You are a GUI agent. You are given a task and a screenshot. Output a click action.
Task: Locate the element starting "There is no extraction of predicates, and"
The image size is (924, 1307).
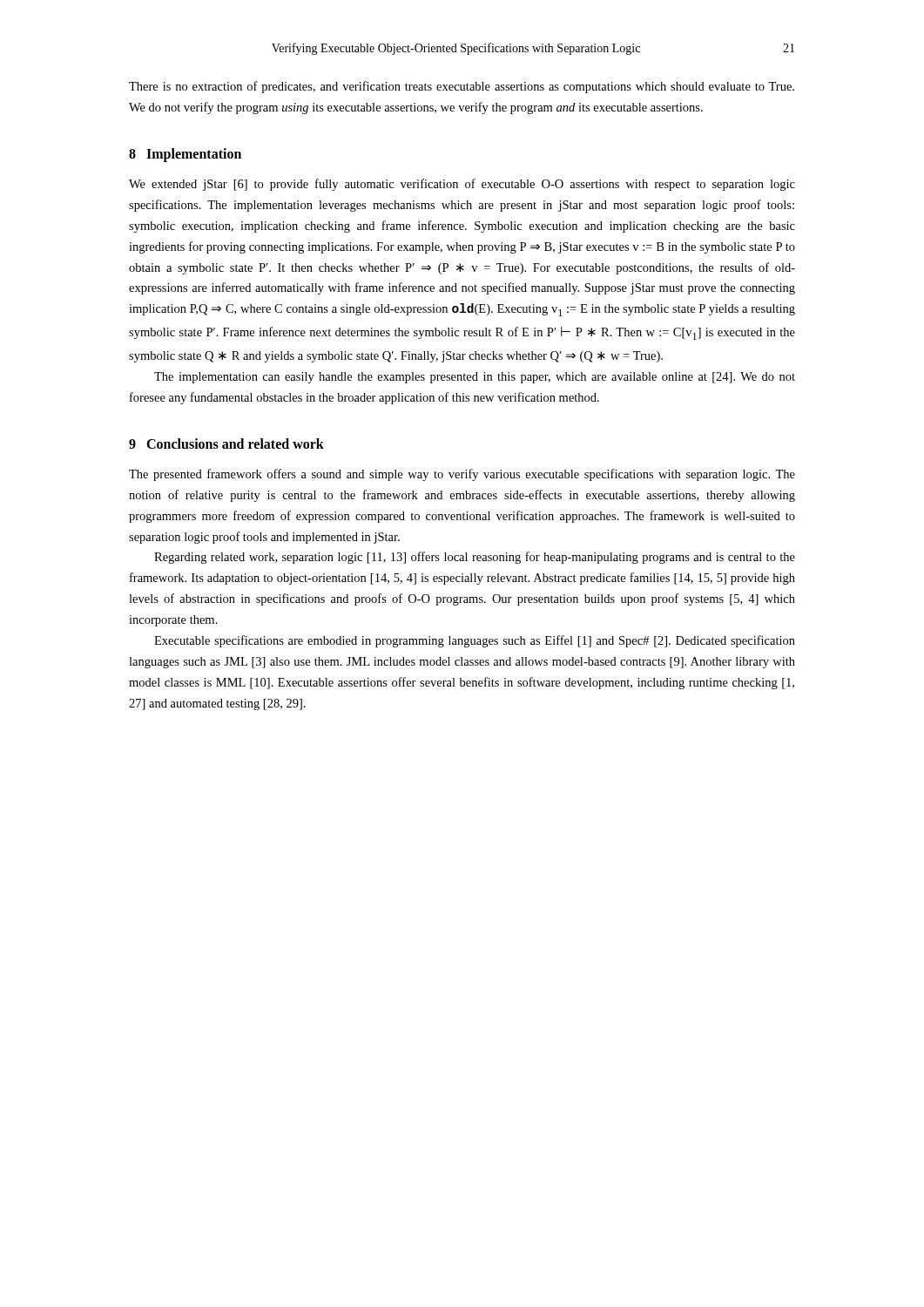[462, 98]
